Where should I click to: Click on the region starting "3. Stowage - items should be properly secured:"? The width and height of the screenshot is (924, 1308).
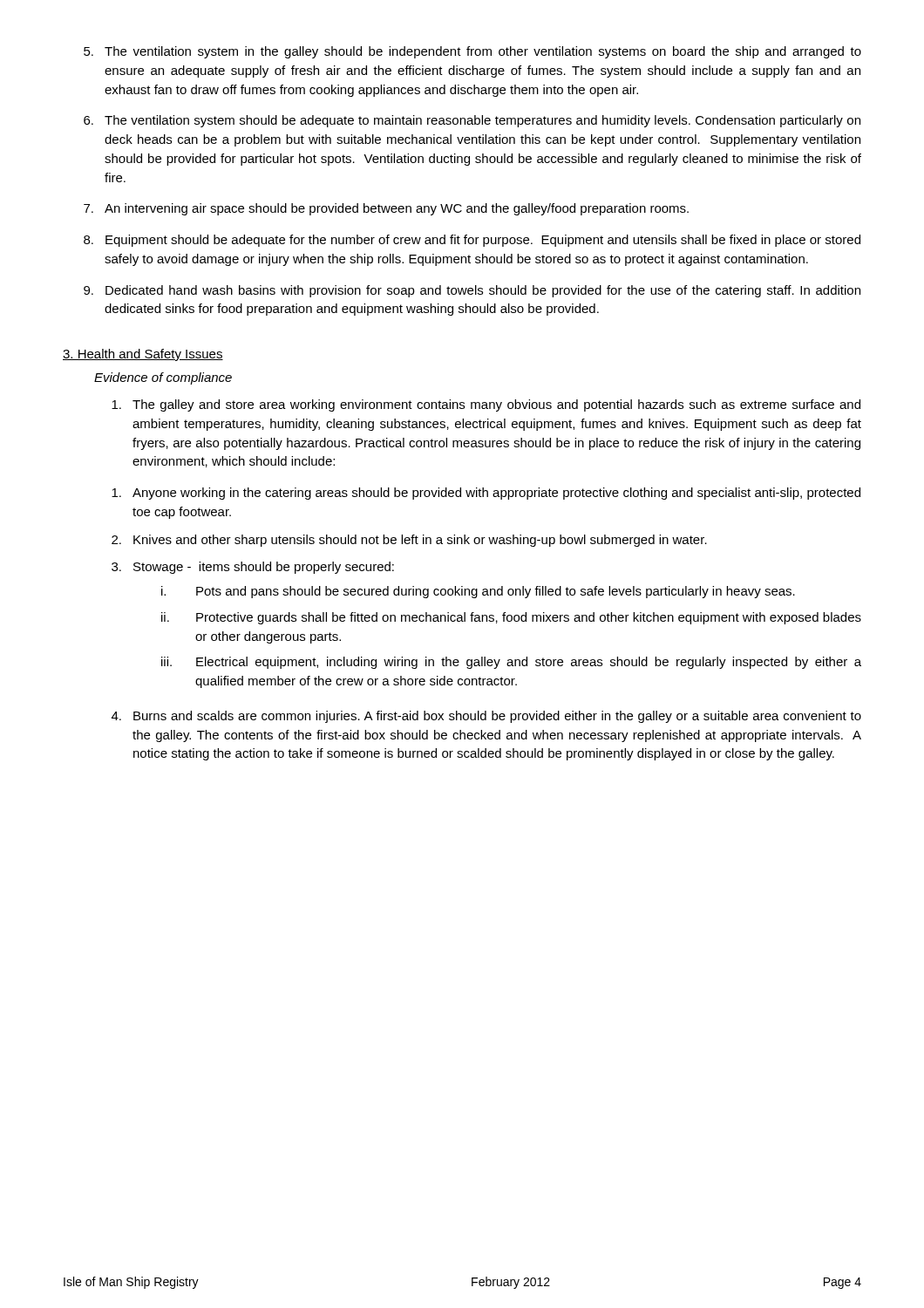(478, 627)
